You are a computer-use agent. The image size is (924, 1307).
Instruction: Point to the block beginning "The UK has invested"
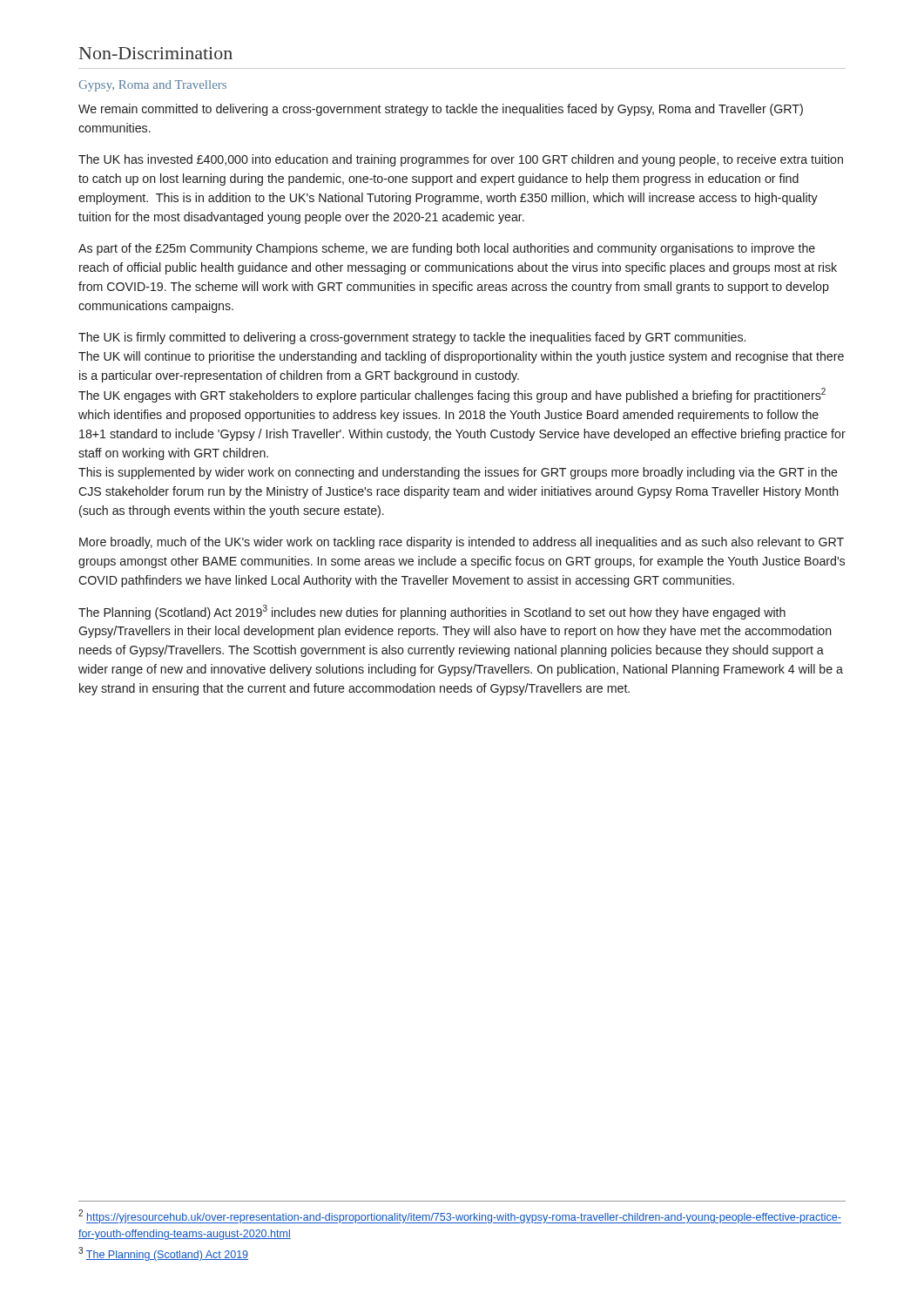coord(461,188)
